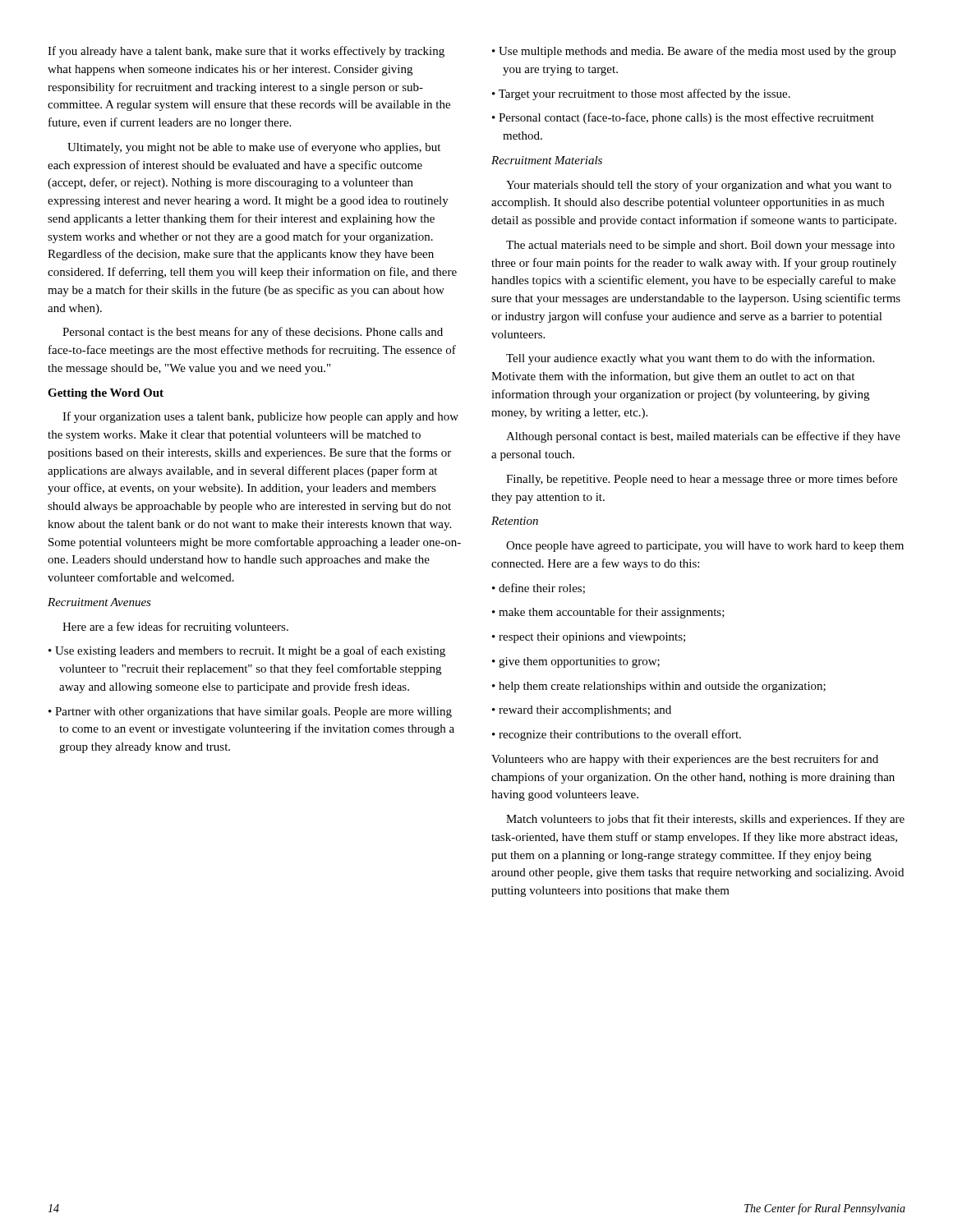Find the text starting "• respect their opinions and viewpoints;"
Screen dimensions: 1232x953
click(x=589, y=638)
